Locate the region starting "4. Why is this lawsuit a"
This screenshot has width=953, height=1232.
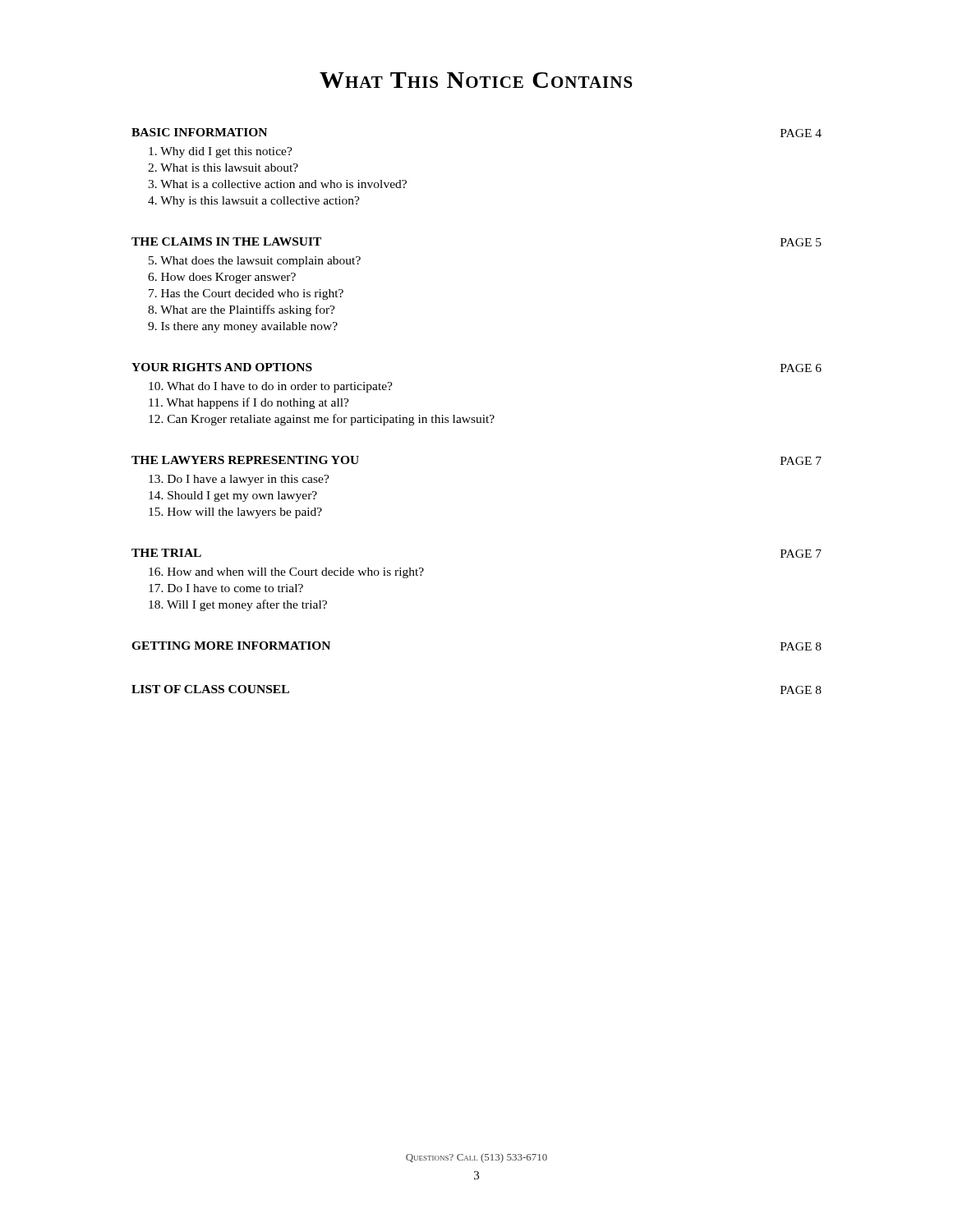point(254,200)
